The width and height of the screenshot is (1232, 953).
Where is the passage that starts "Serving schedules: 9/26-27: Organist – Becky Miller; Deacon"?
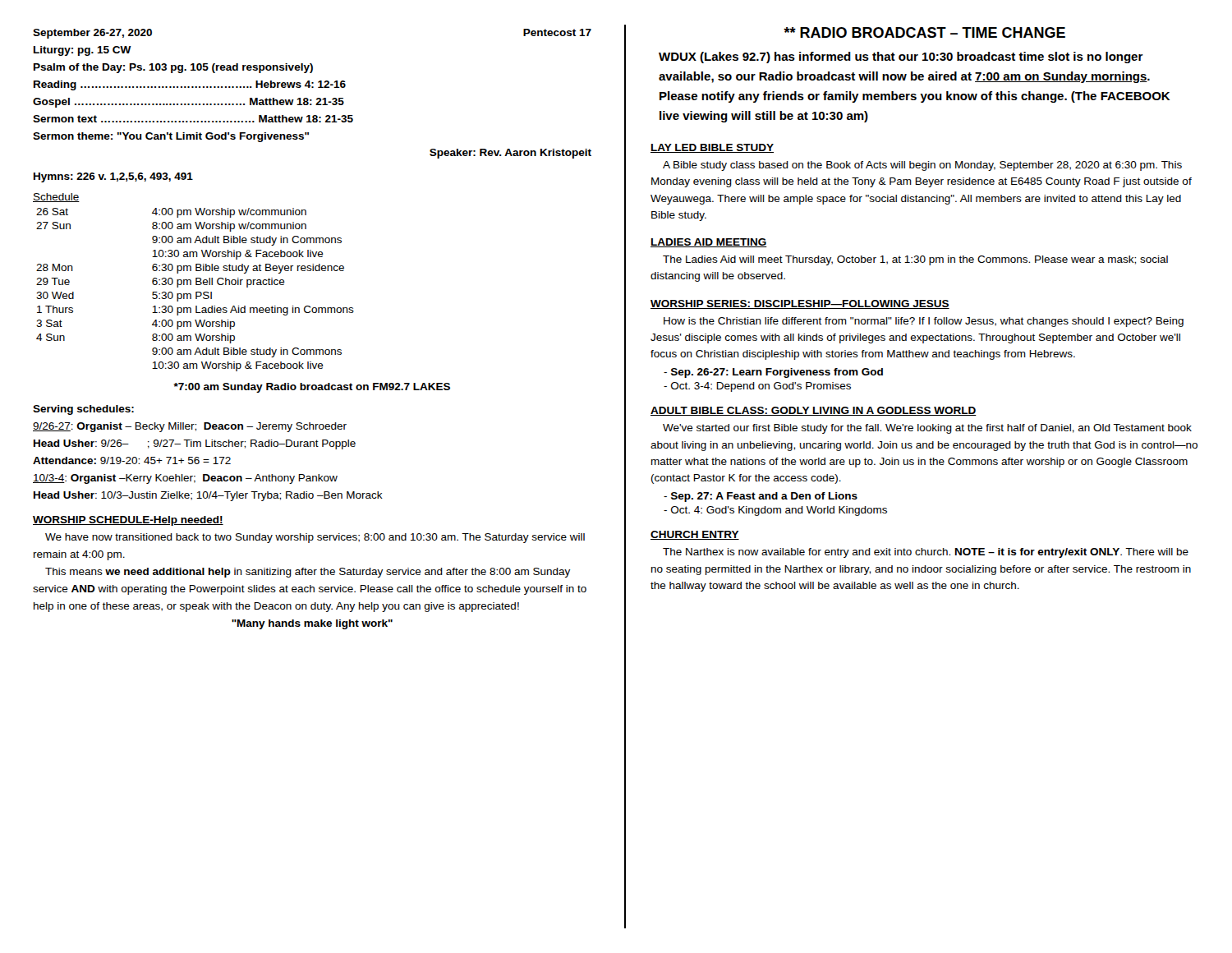(x=208, y=452)
